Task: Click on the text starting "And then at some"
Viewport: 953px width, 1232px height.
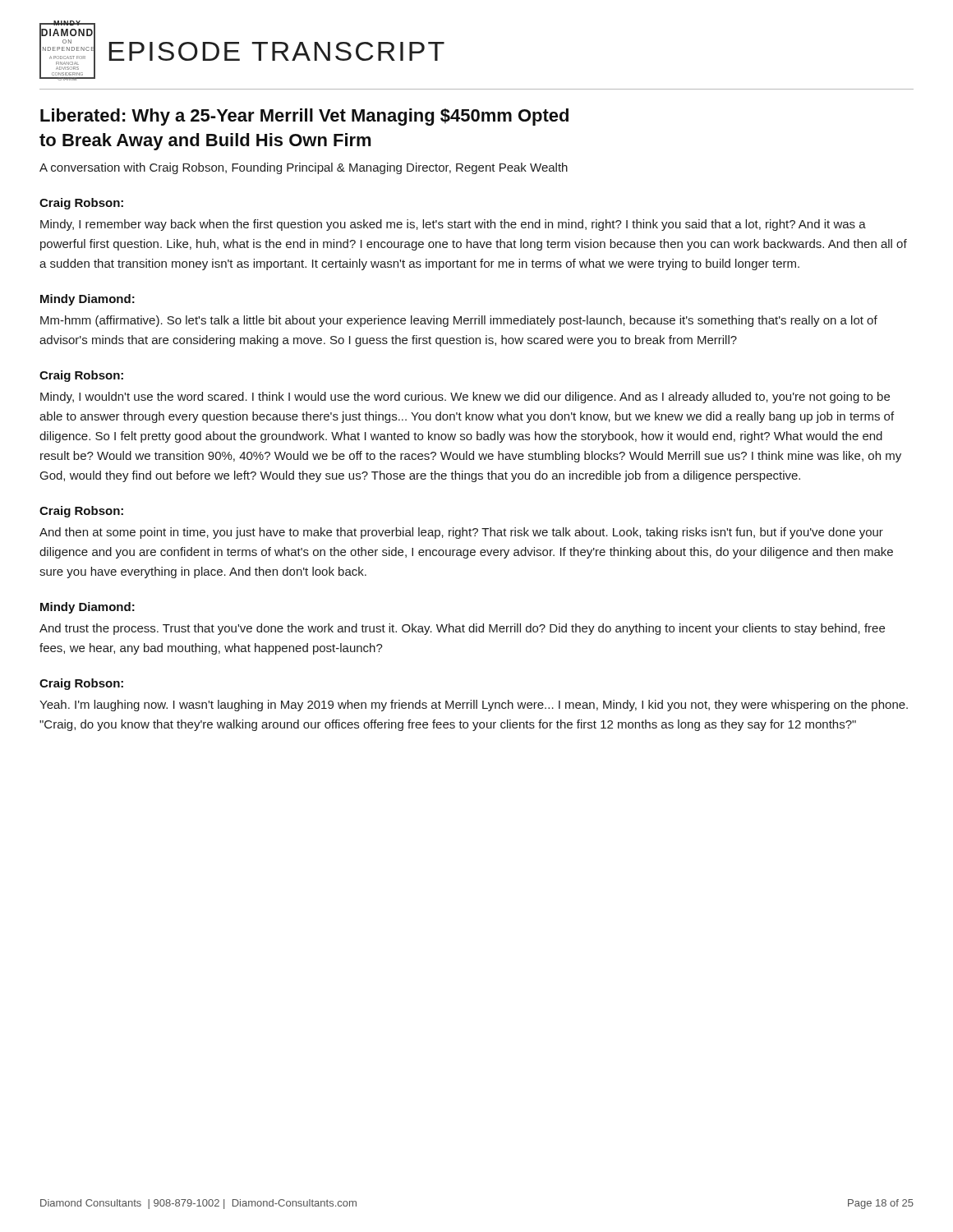Action: coord(467,551)
